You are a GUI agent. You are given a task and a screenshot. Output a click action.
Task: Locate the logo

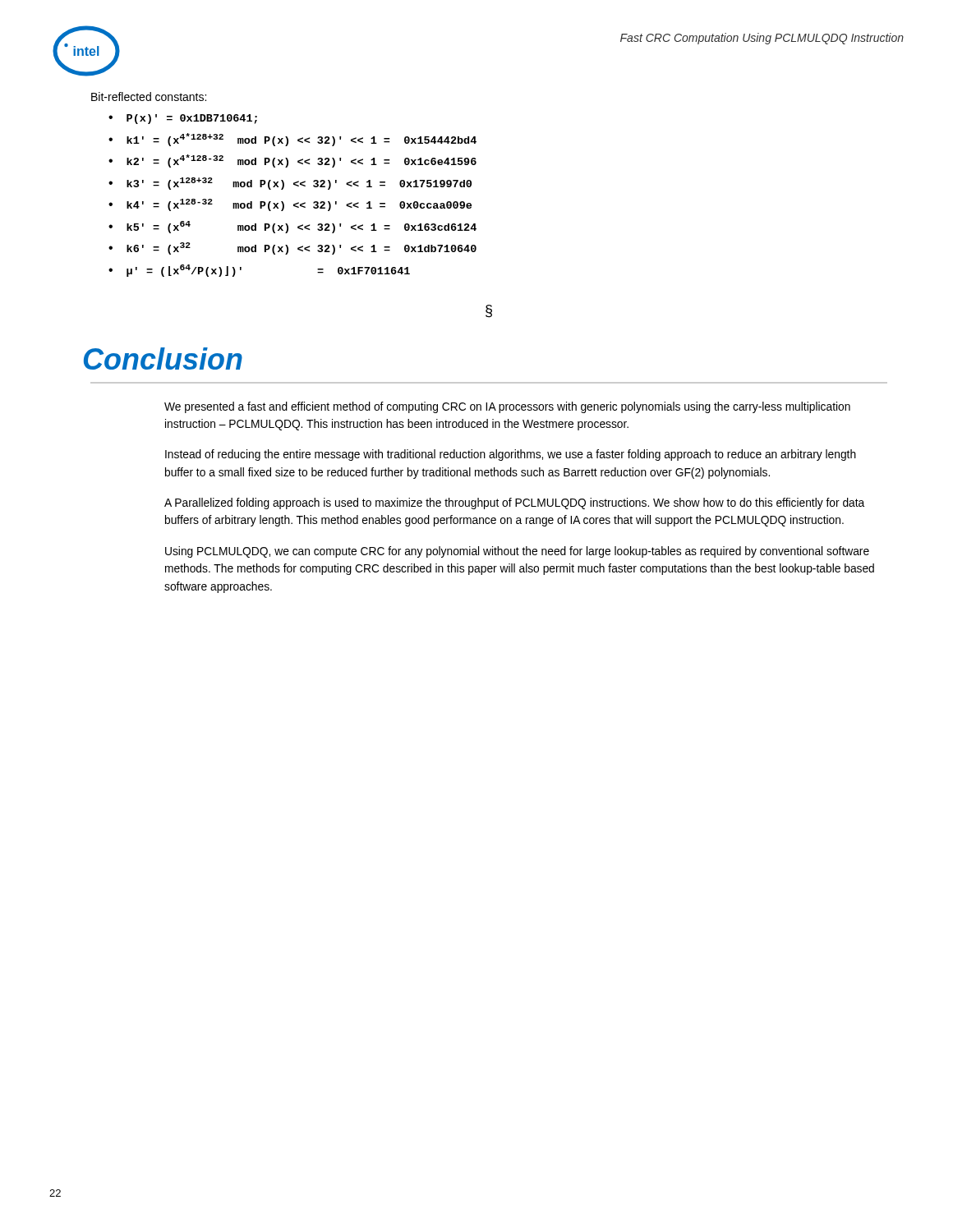click(86, 52)
